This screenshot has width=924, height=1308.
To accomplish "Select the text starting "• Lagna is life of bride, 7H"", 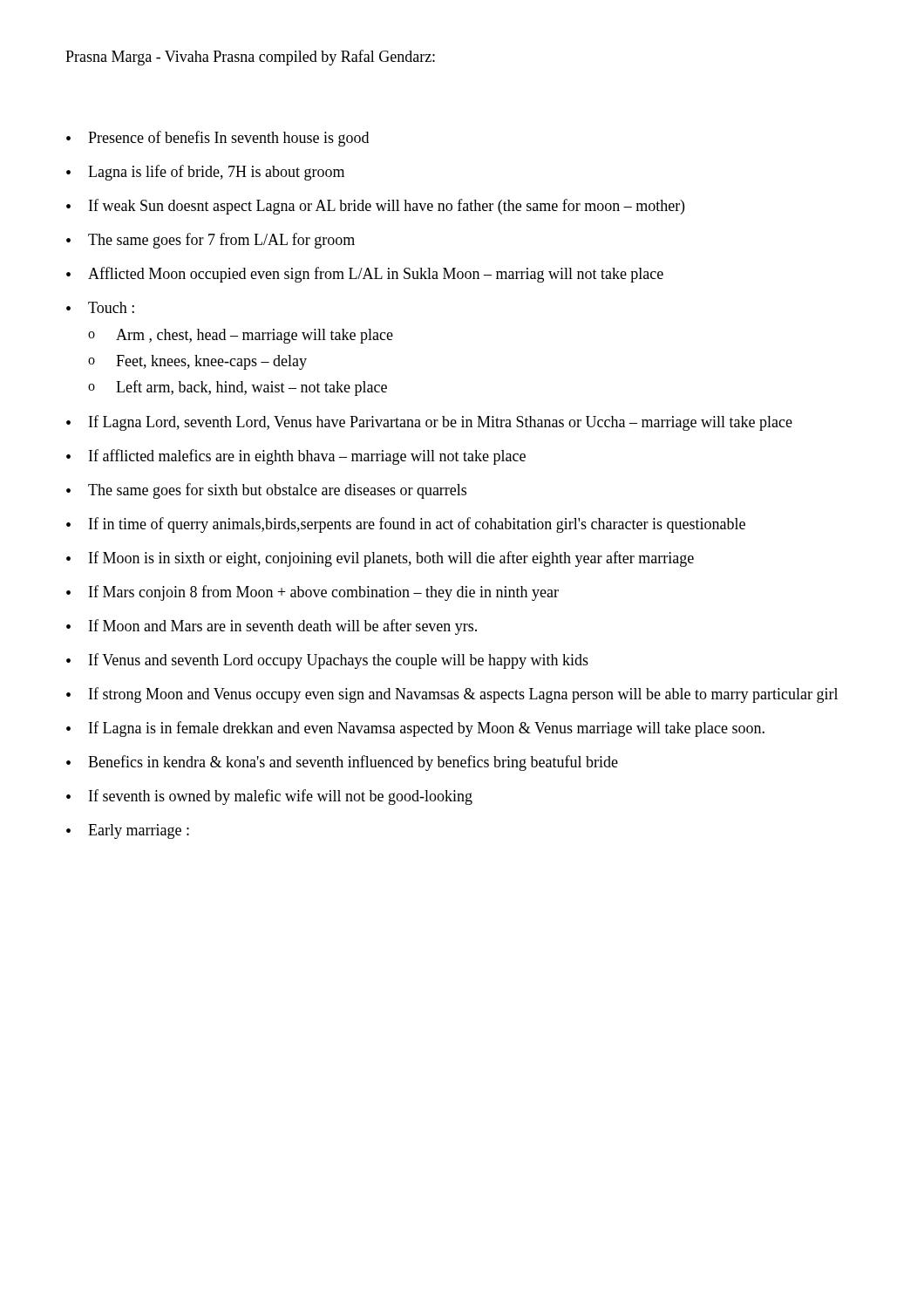I will pyautogui.click(x=205, y=173).
